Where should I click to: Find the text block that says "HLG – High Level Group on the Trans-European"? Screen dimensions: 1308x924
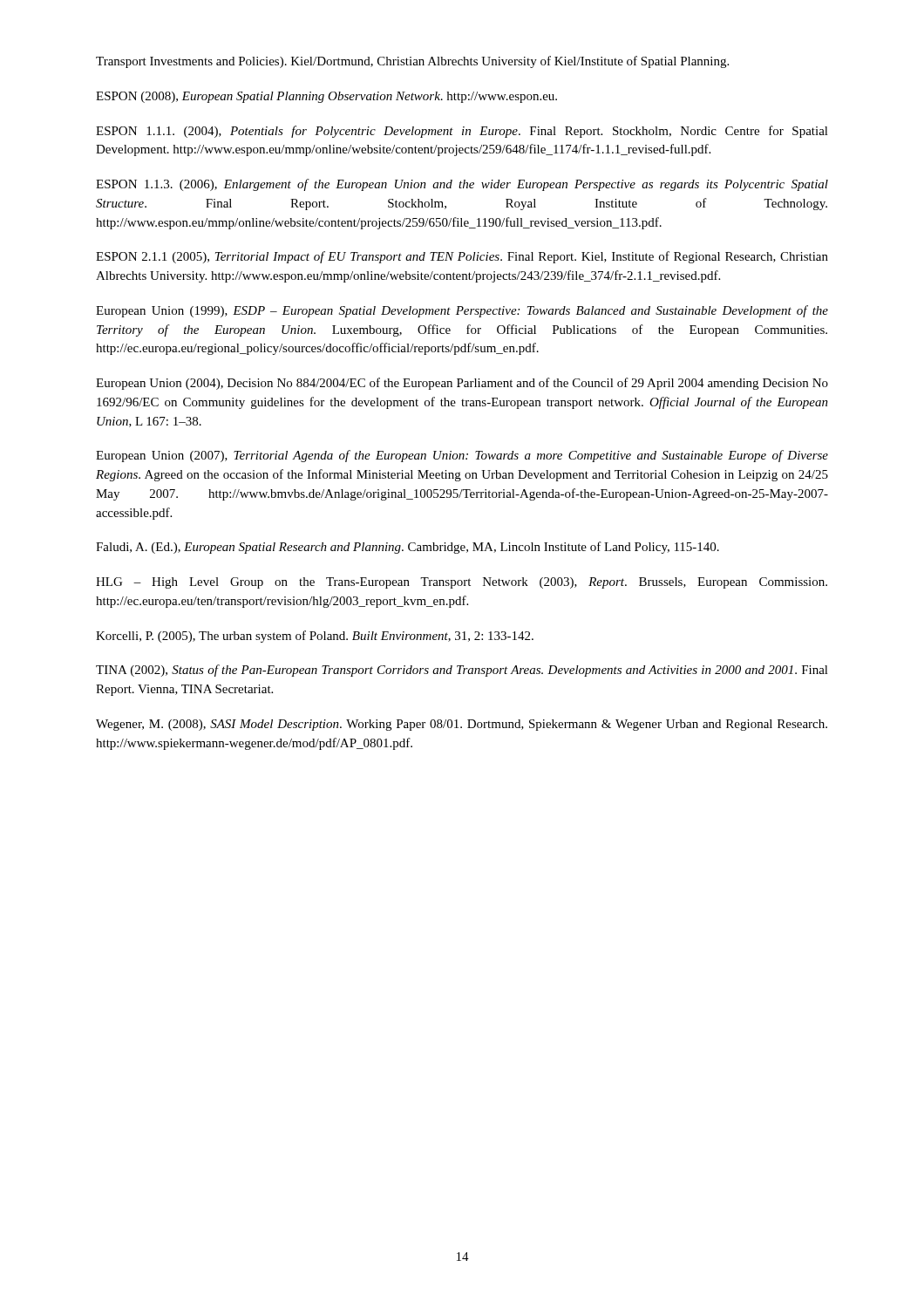click(x=462, y=591)
